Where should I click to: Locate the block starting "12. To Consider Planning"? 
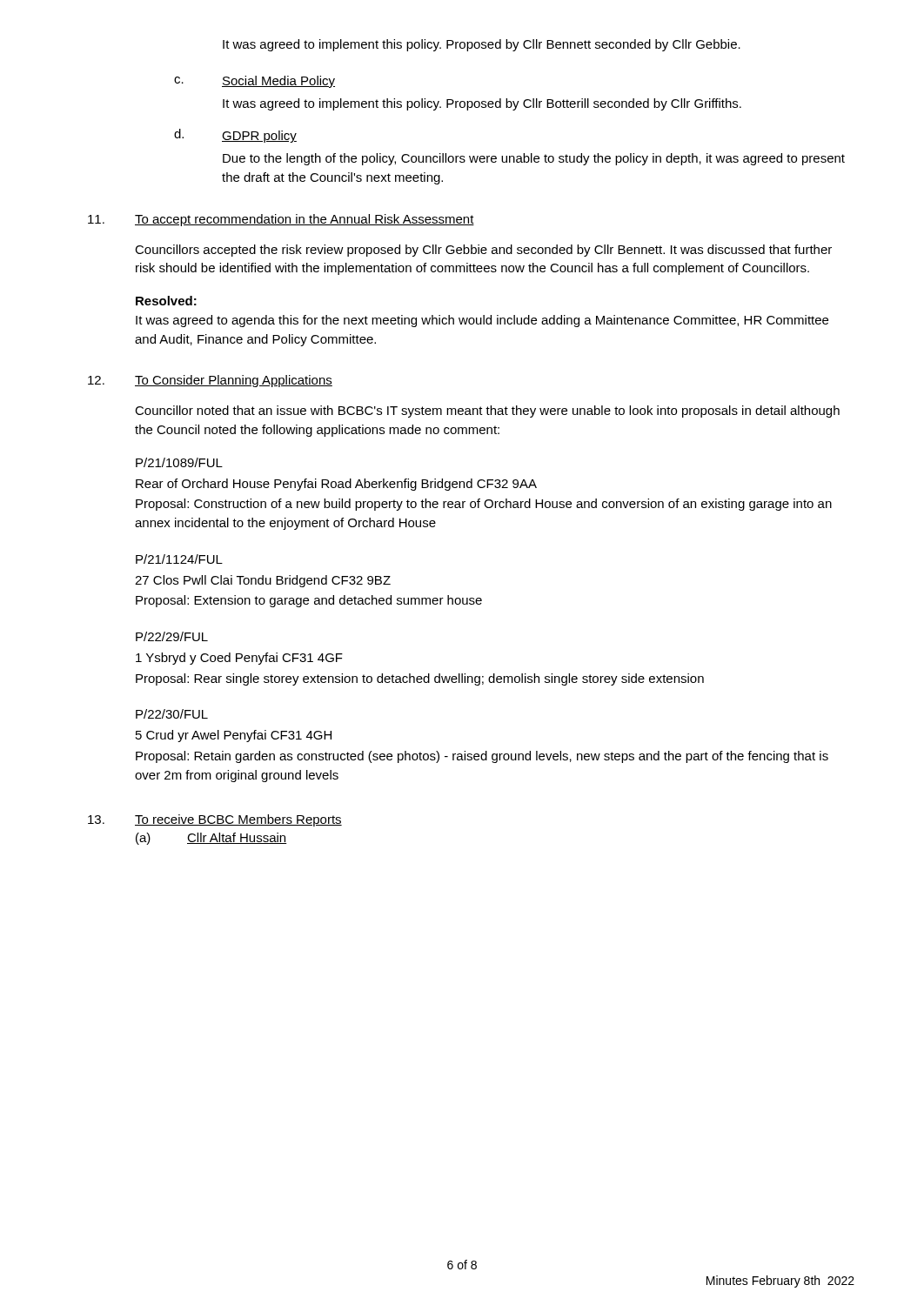point(210,381)
